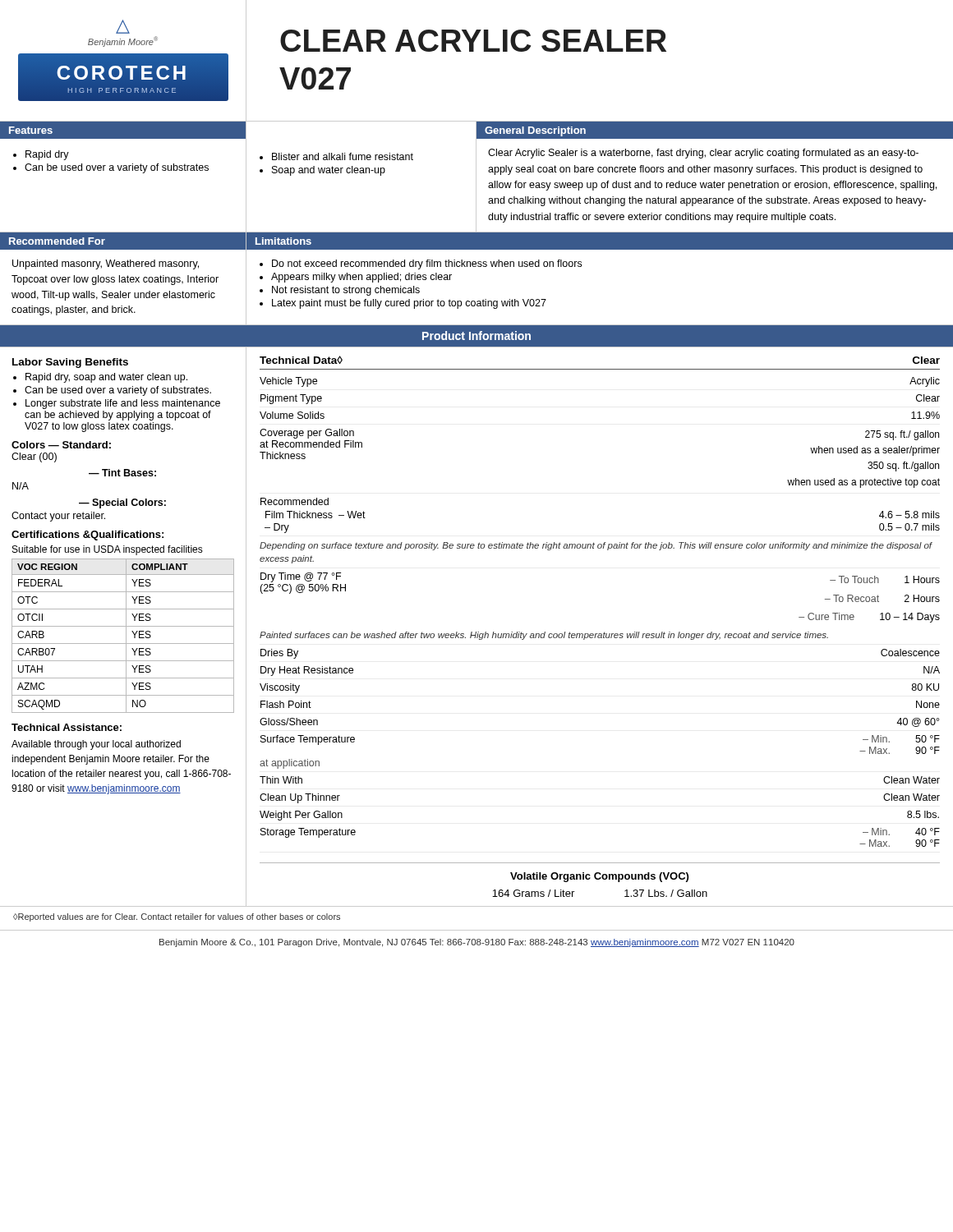Find the section header with the text "Labor Saving Benefits"
Viewport: 953px width, 1232px height.
[x=70, y=362]
